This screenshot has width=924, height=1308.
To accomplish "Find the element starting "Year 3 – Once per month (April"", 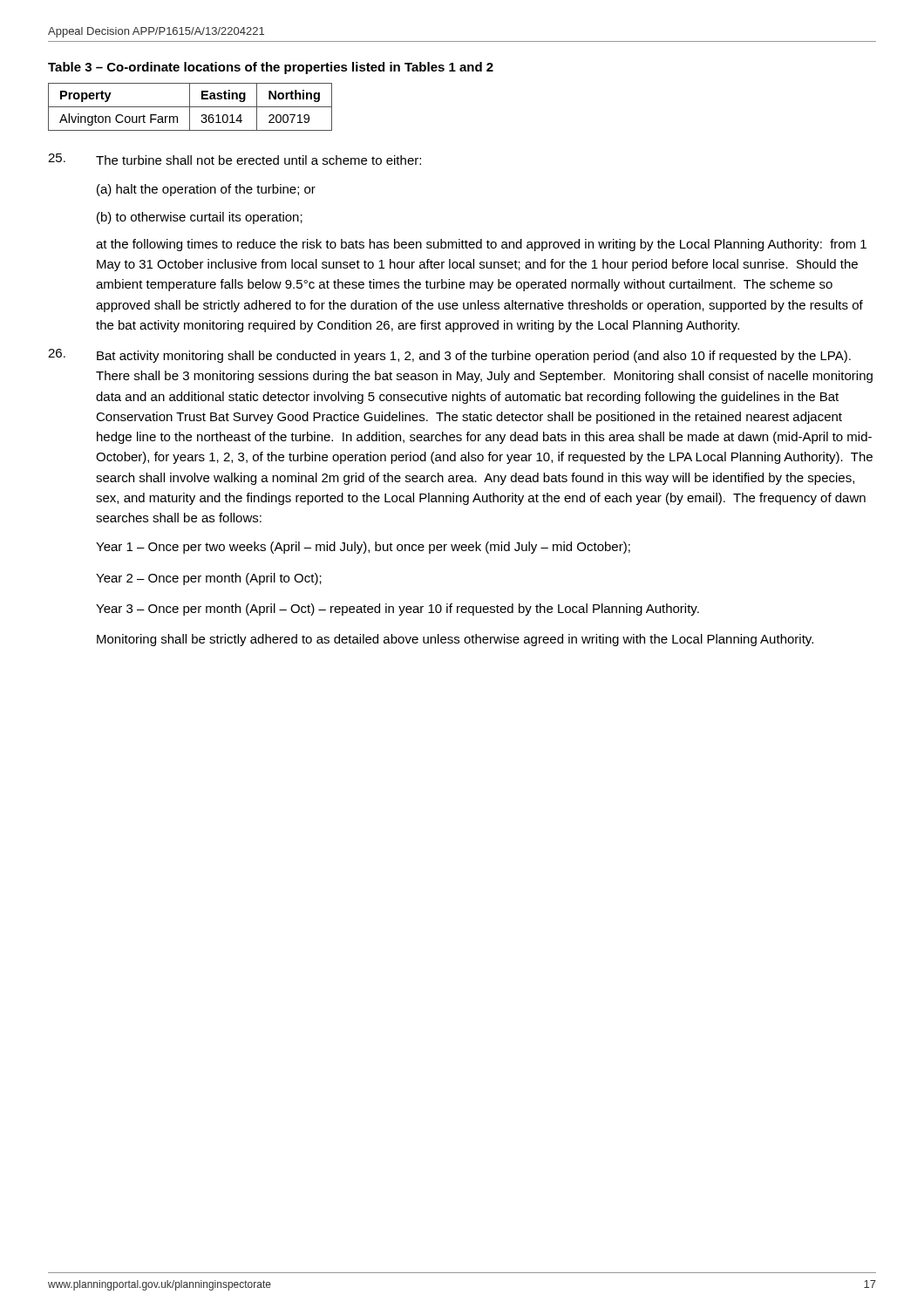I will 398,608.
